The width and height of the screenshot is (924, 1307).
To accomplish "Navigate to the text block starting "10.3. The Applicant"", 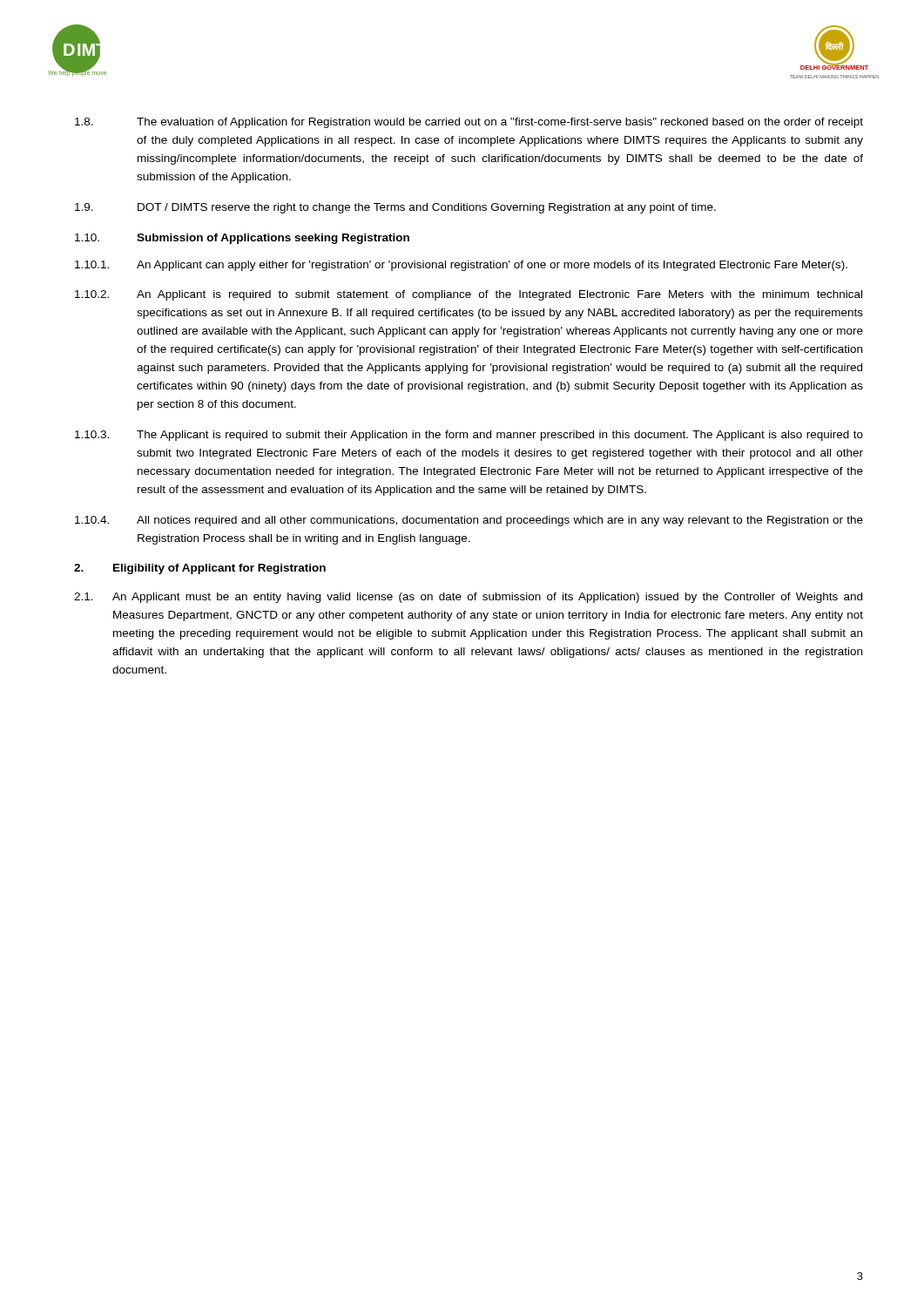I will click(469, 462).
